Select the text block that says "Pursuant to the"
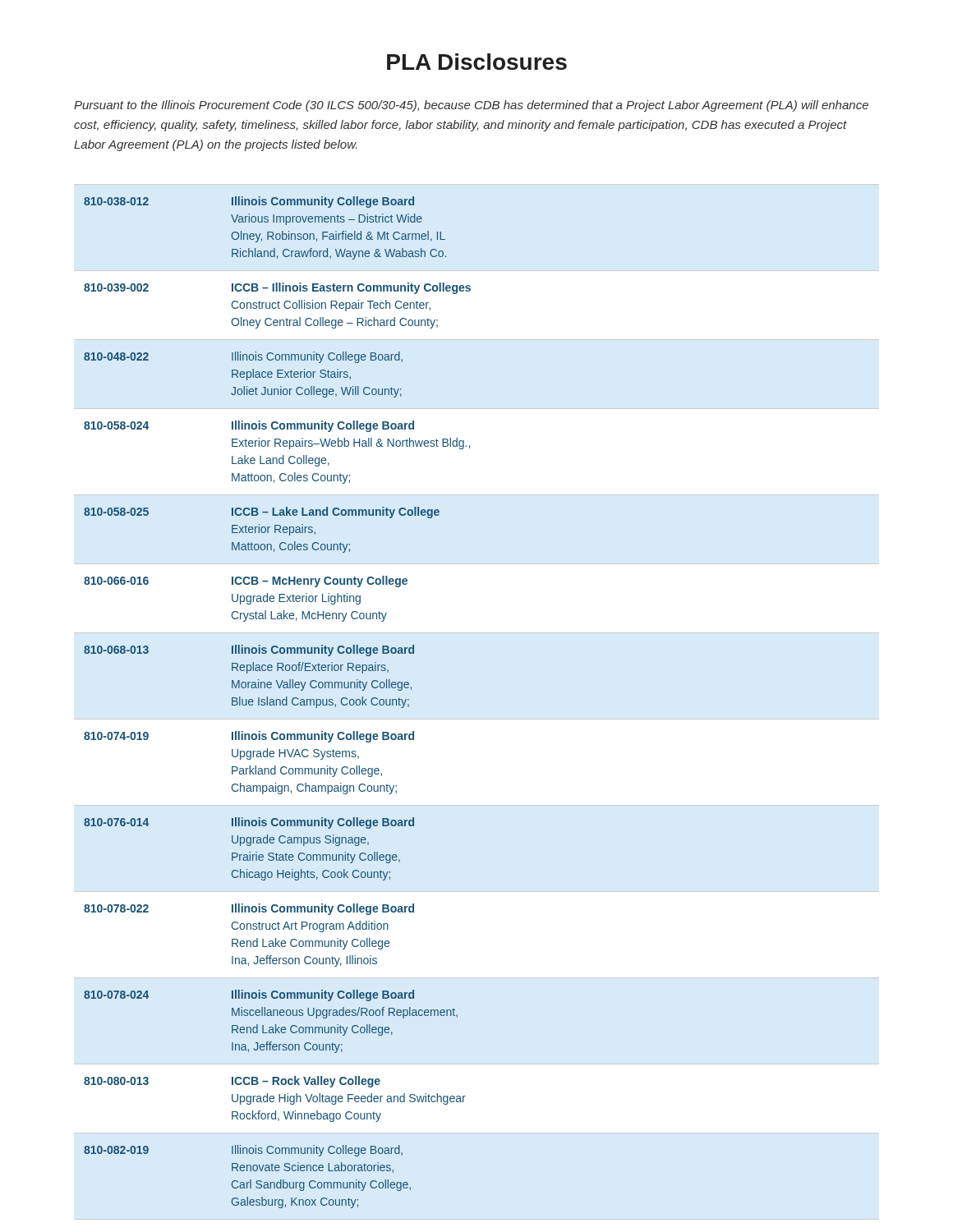 [x=471, y=124]
